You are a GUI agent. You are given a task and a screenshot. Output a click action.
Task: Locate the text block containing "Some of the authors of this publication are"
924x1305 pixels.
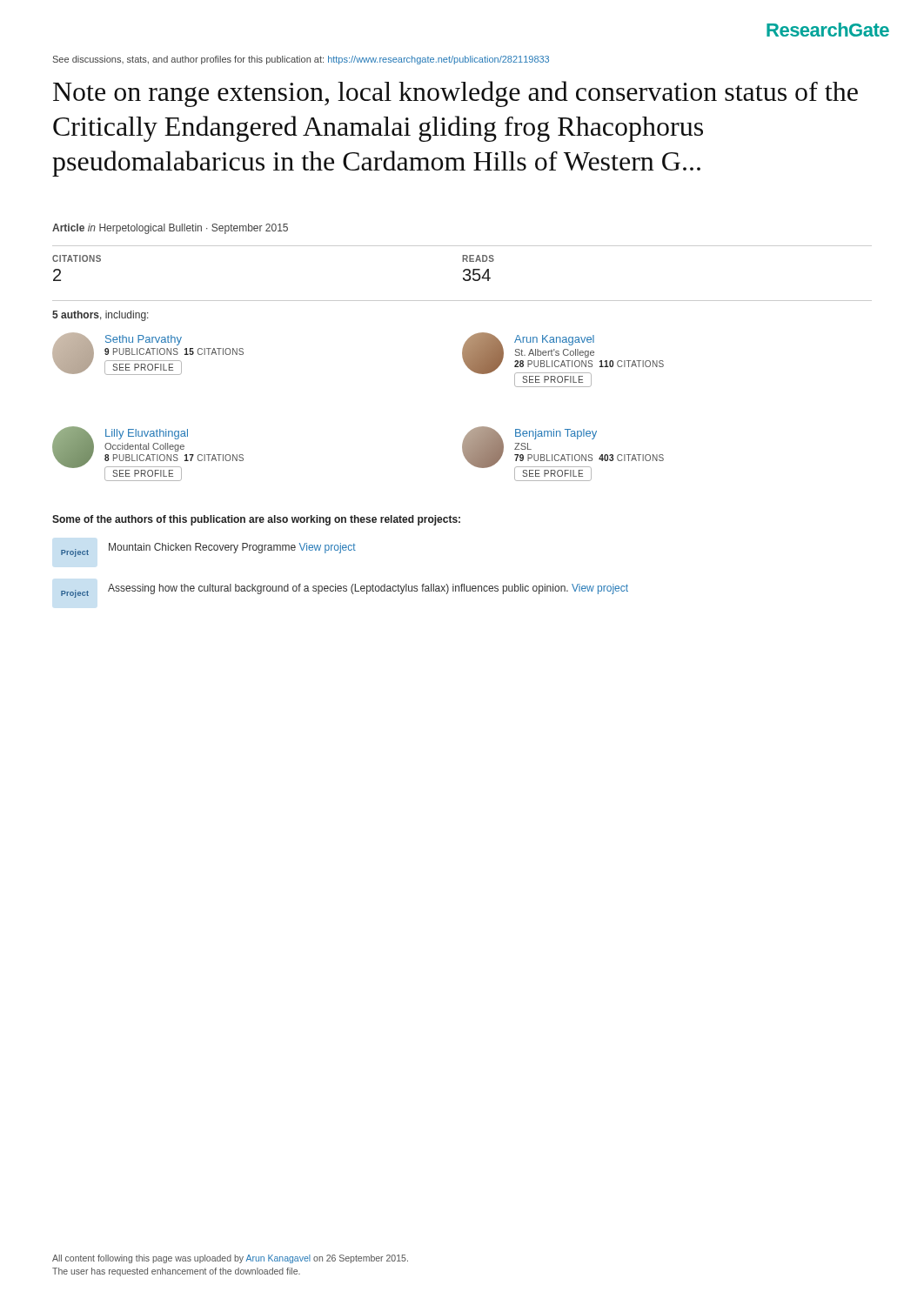tap(257, 519)
